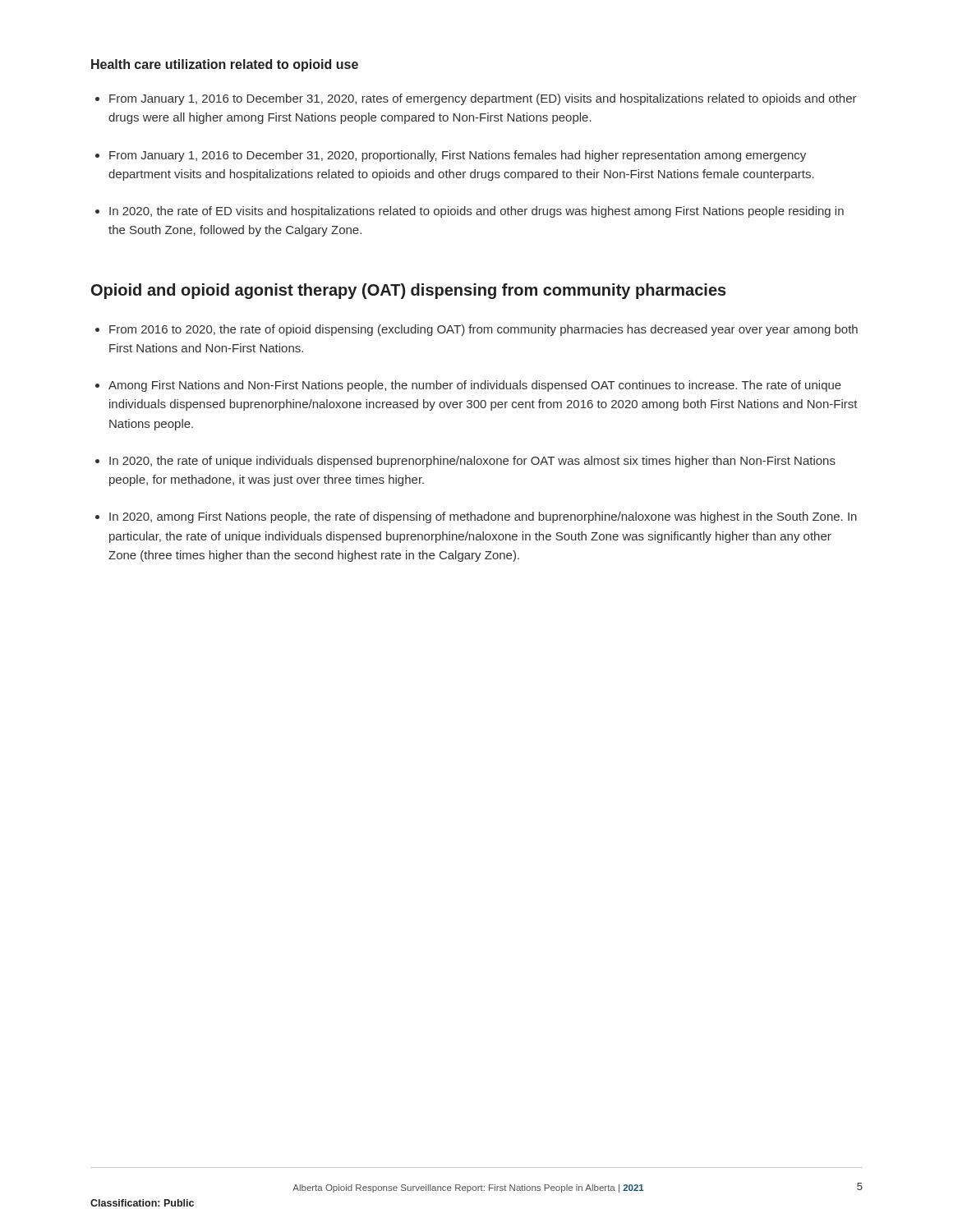Find the list item containing "In 2020, among First Nations people, the rate"

[483, 535]
